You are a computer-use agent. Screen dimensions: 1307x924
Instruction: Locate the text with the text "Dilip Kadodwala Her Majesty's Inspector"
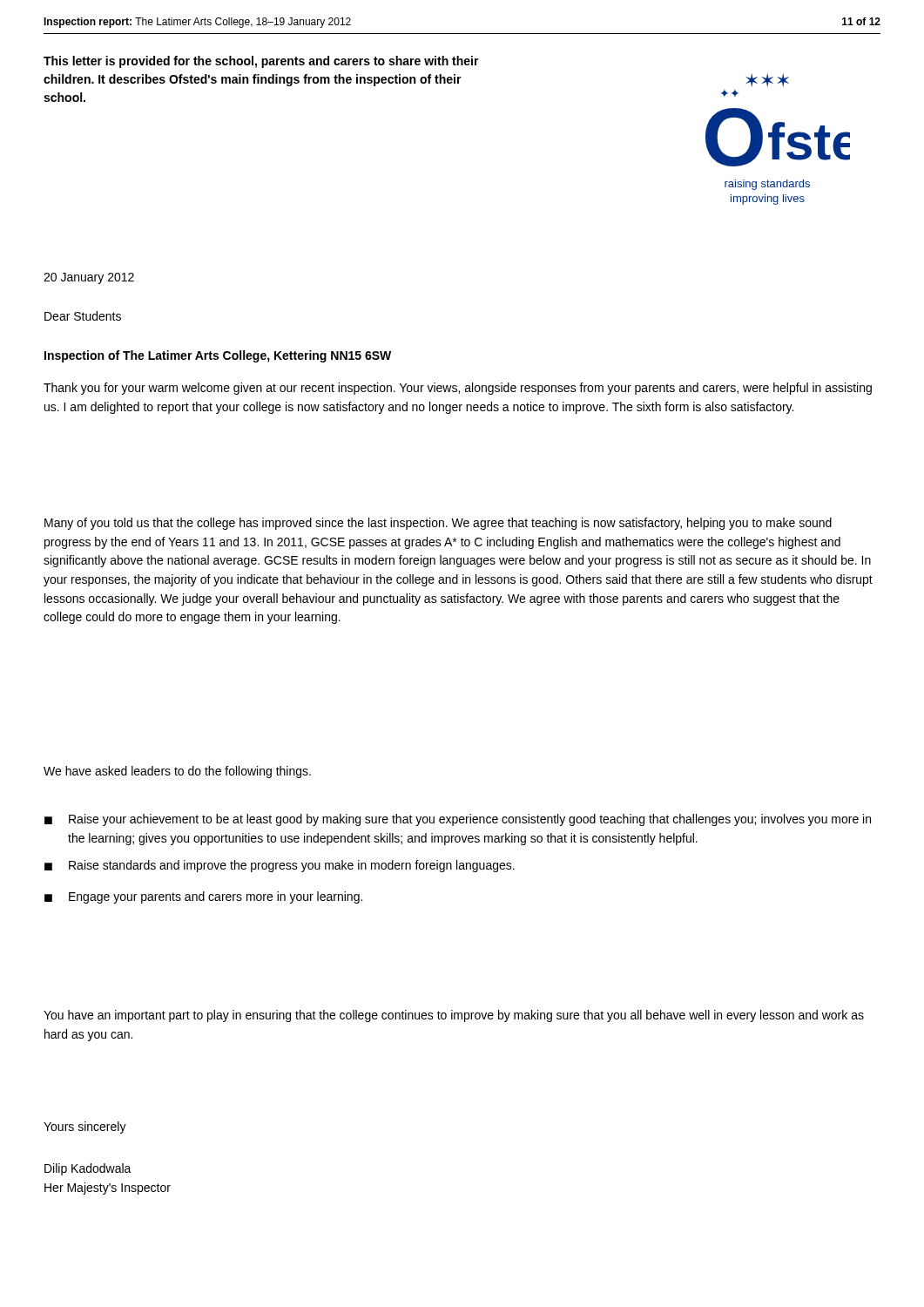click(x=107, y=1178)
